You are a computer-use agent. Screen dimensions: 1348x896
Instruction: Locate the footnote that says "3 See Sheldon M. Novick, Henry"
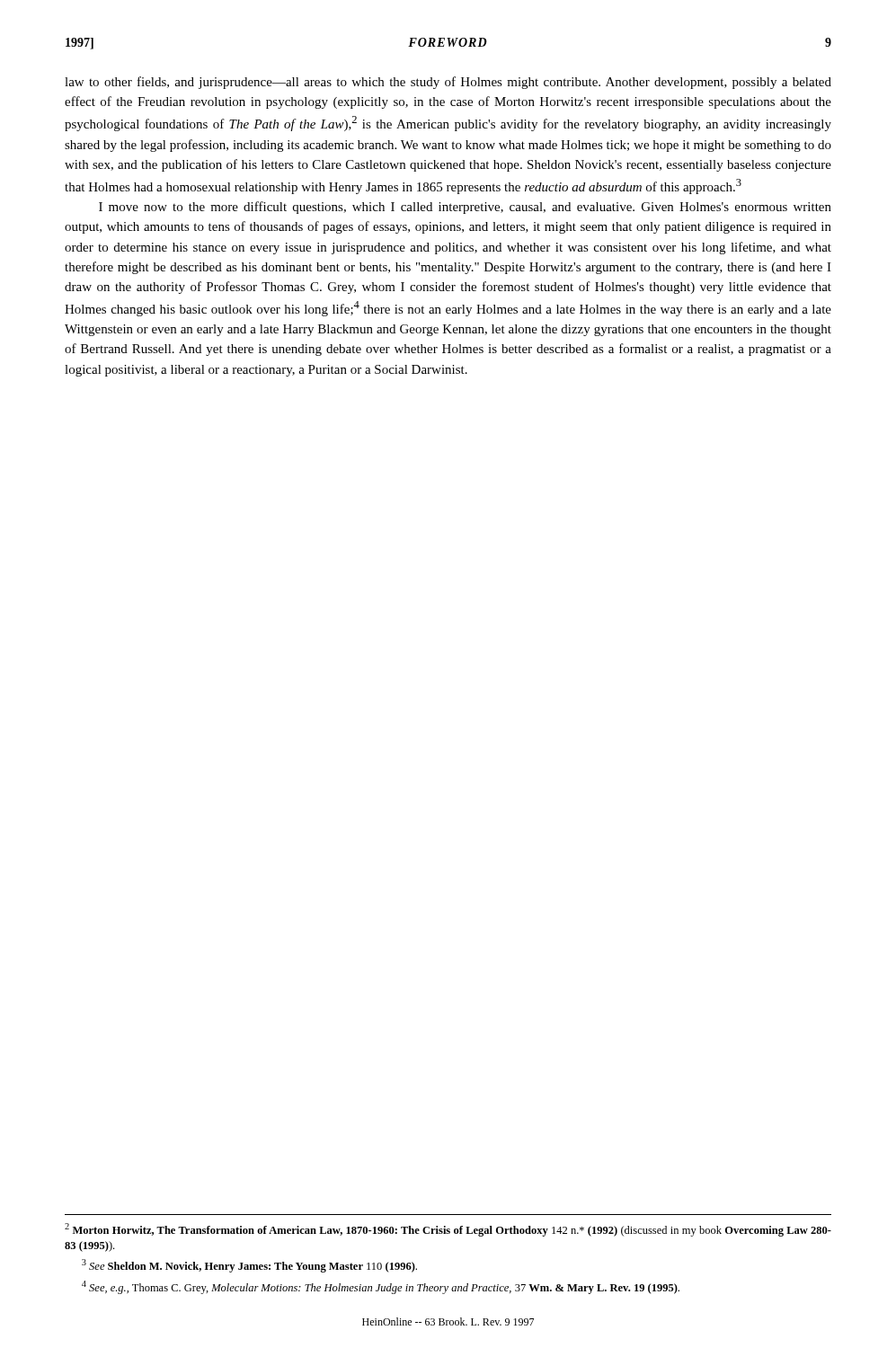point(249,1266)
